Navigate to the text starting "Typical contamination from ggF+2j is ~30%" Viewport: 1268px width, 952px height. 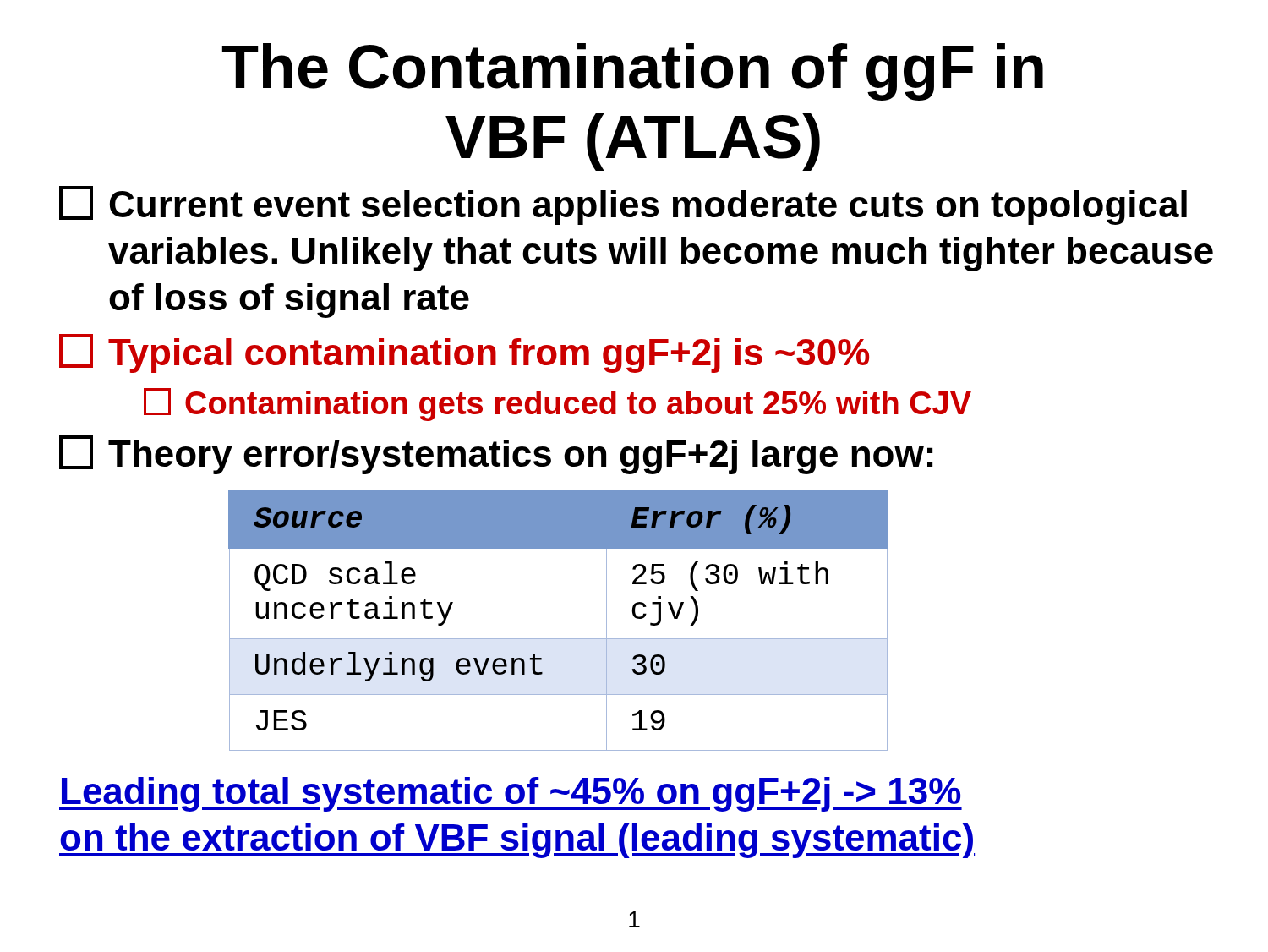[465, 352]
